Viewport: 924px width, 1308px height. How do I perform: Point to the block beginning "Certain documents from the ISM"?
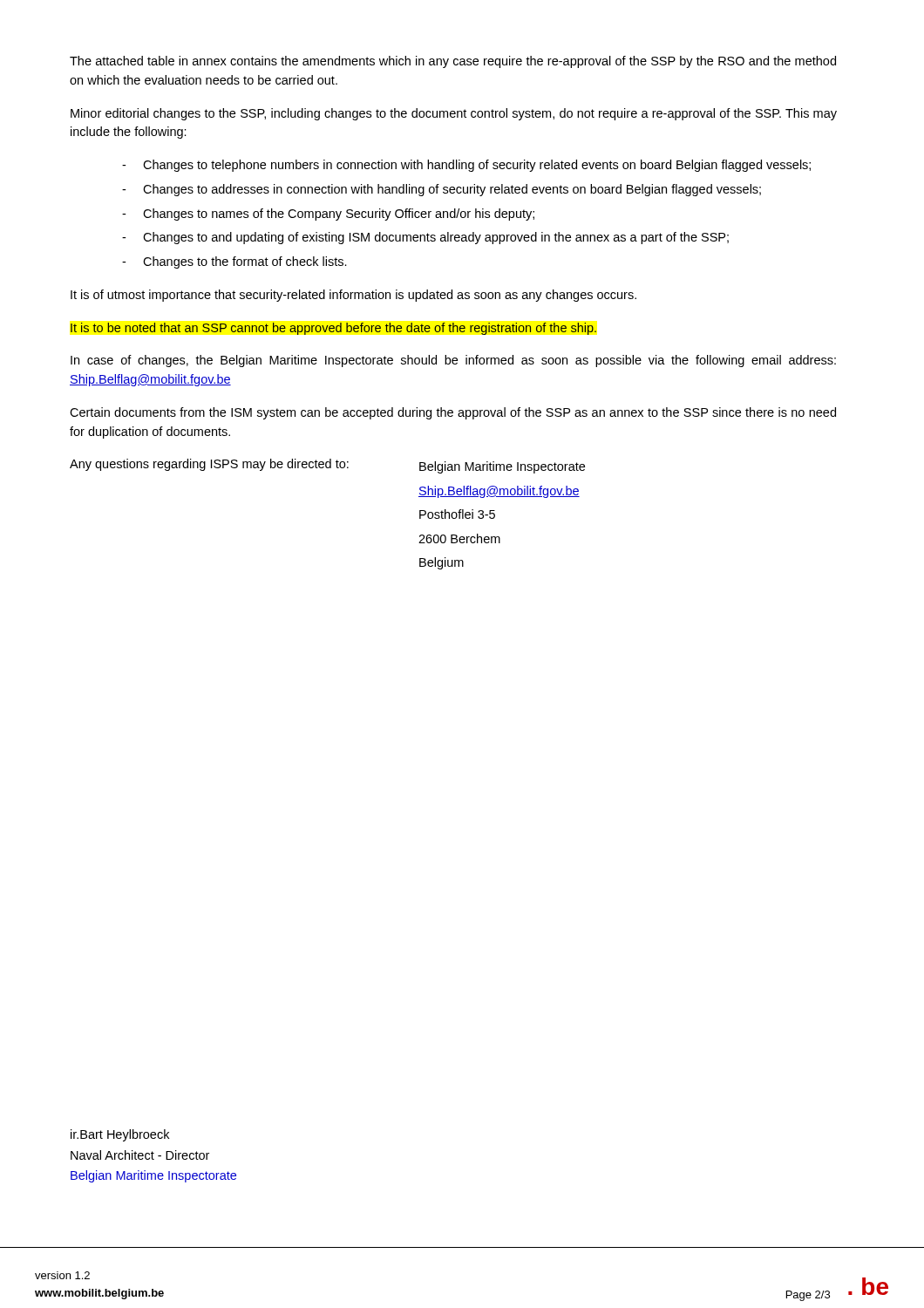(x=453, y=422)
